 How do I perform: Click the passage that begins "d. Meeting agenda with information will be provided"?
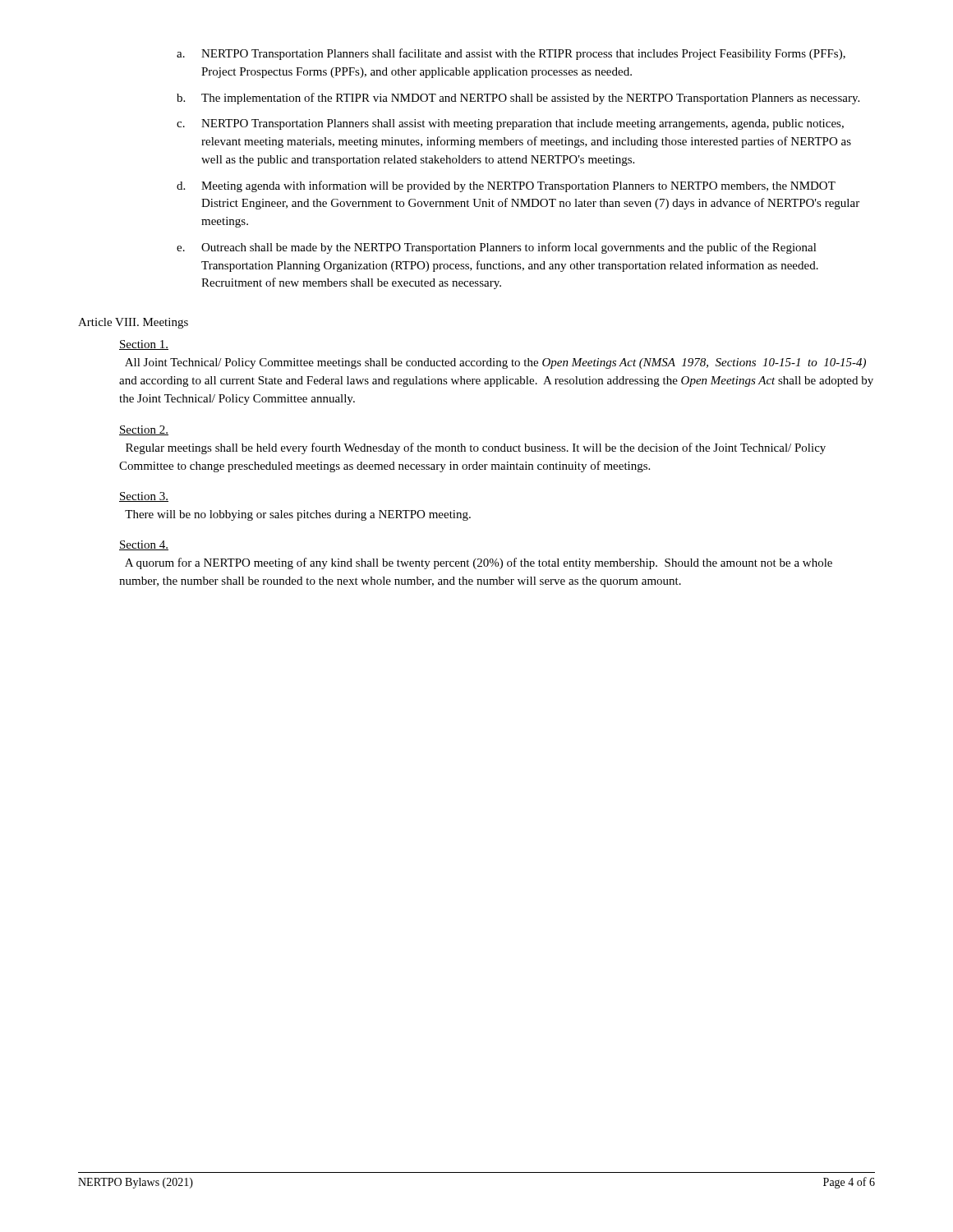[526, 204]
